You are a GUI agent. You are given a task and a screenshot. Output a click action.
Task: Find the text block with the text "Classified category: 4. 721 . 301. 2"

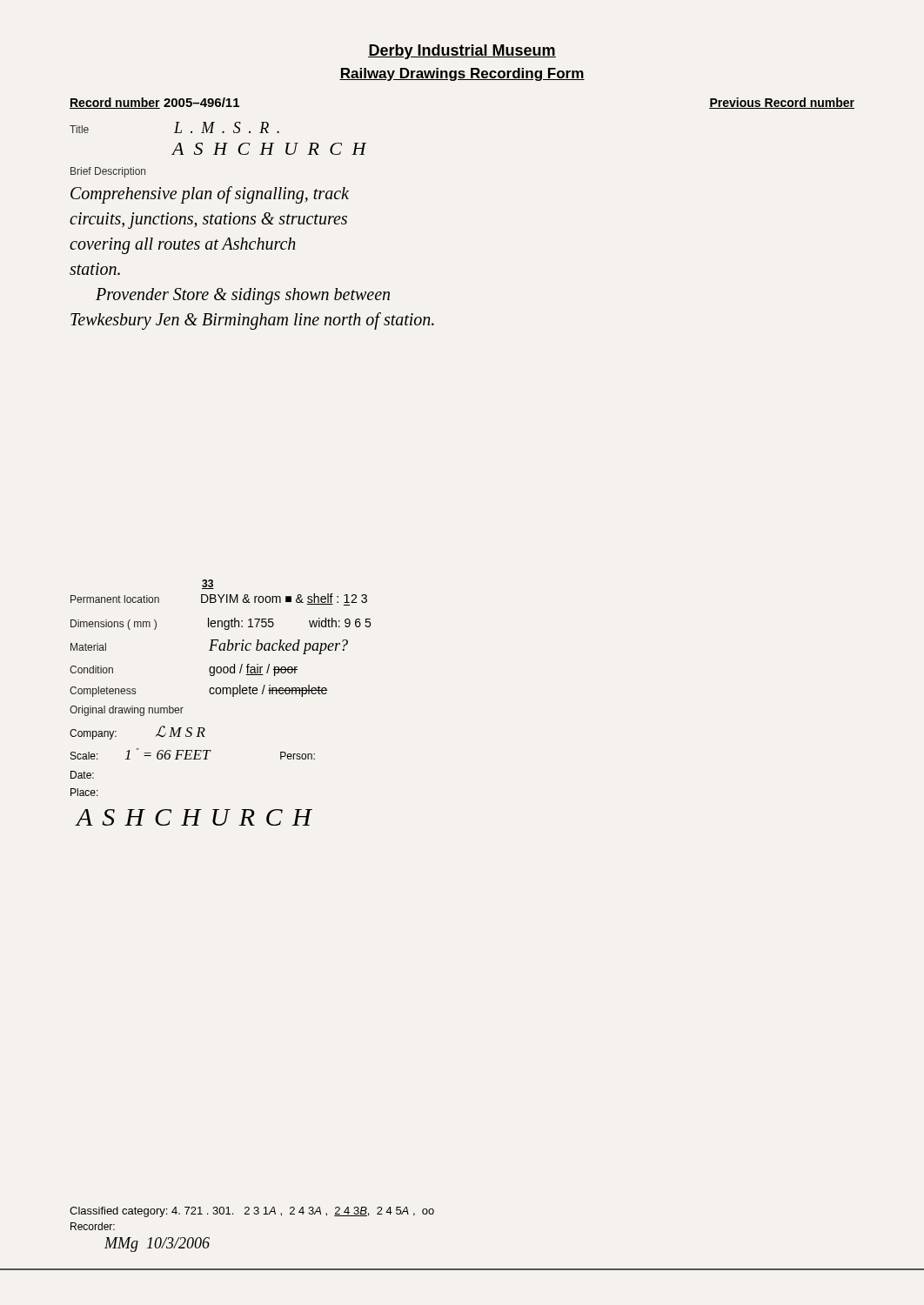click(252, 1212)
